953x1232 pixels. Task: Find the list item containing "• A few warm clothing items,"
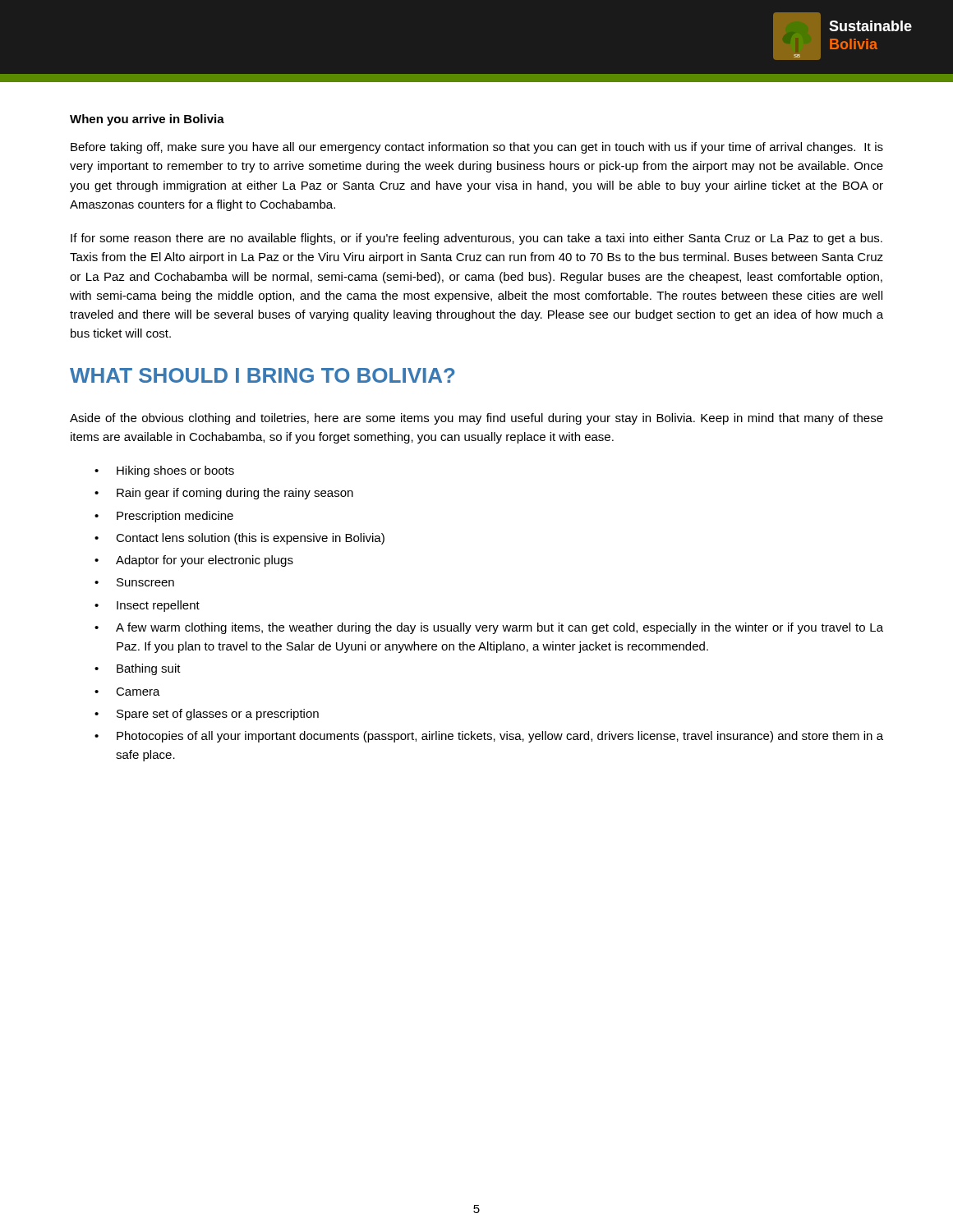[489, 637]
